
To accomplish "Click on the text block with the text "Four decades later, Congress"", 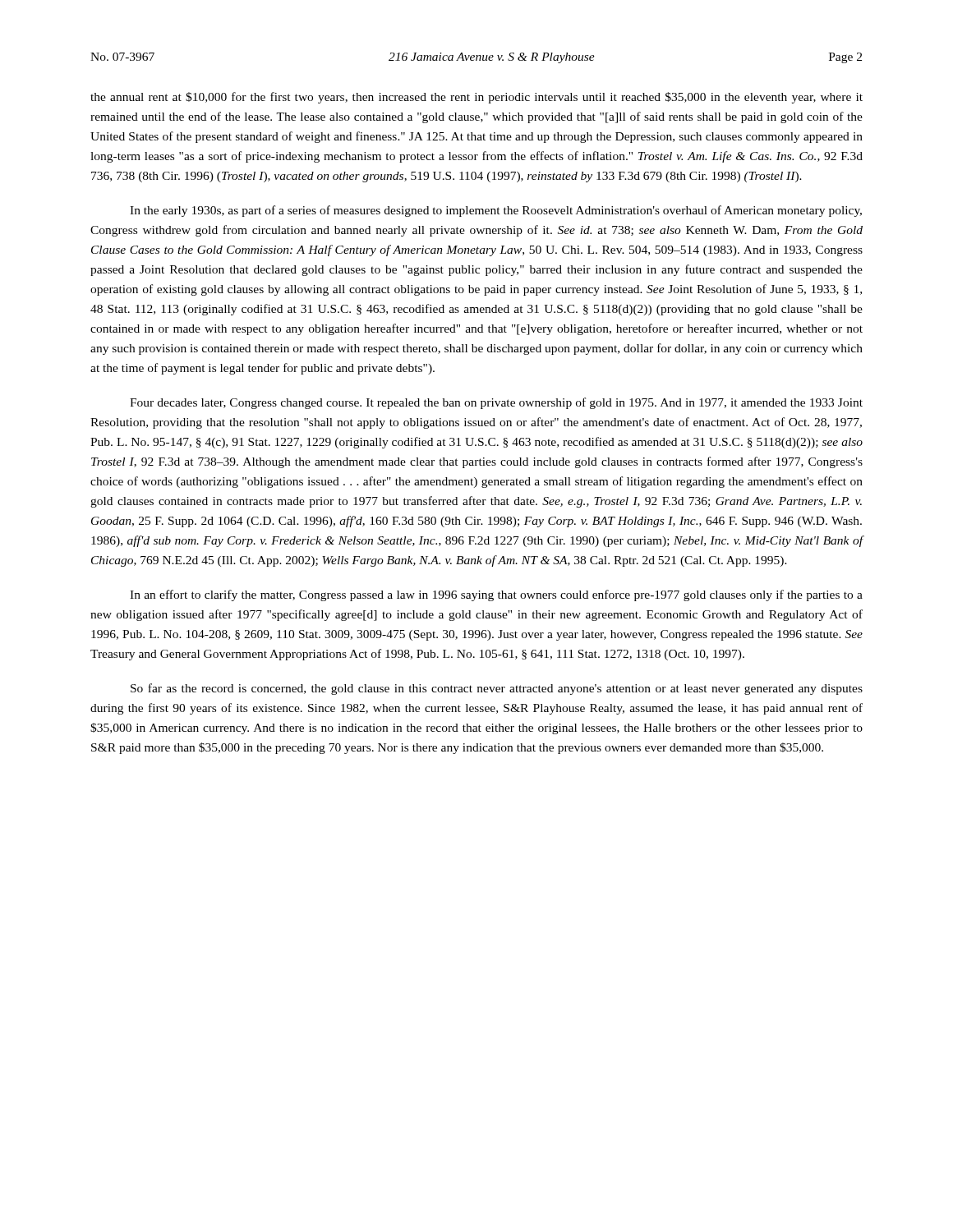I will (x=476, y=481).
